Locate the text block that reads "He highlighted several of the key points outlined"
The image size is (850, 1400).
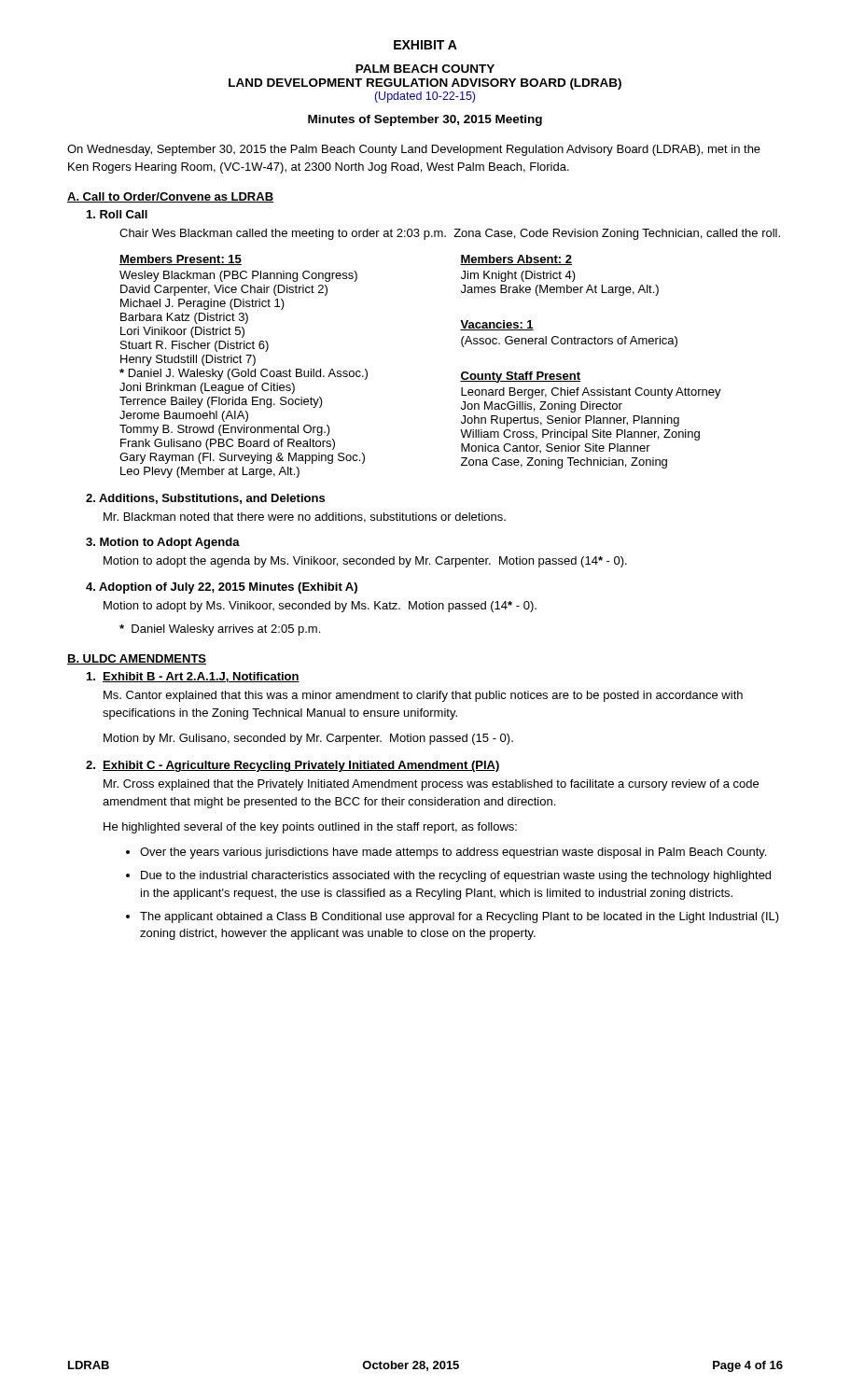coord(310,827)
